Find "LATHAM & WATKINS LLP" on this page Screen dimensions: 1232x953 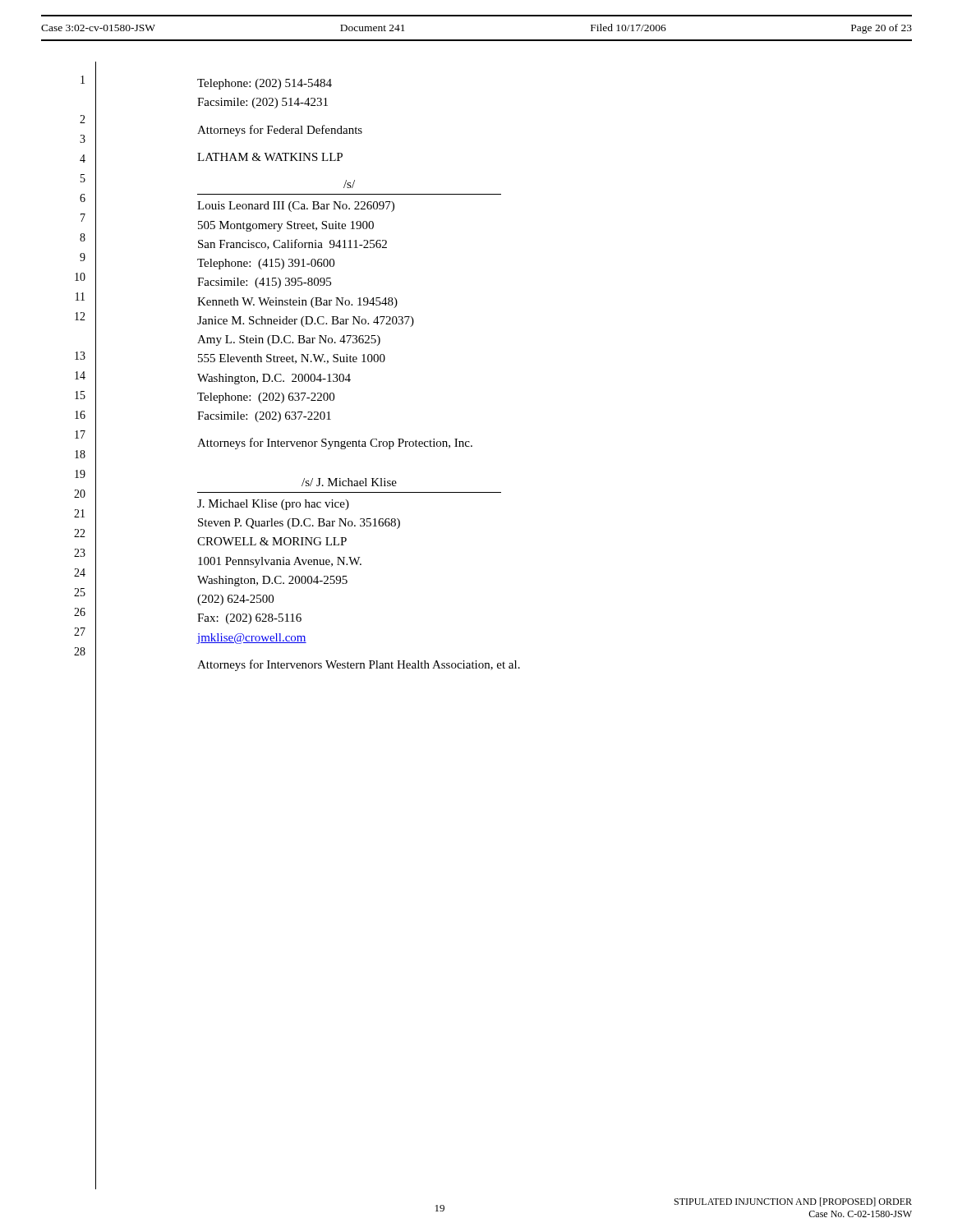tap(270, 157)
